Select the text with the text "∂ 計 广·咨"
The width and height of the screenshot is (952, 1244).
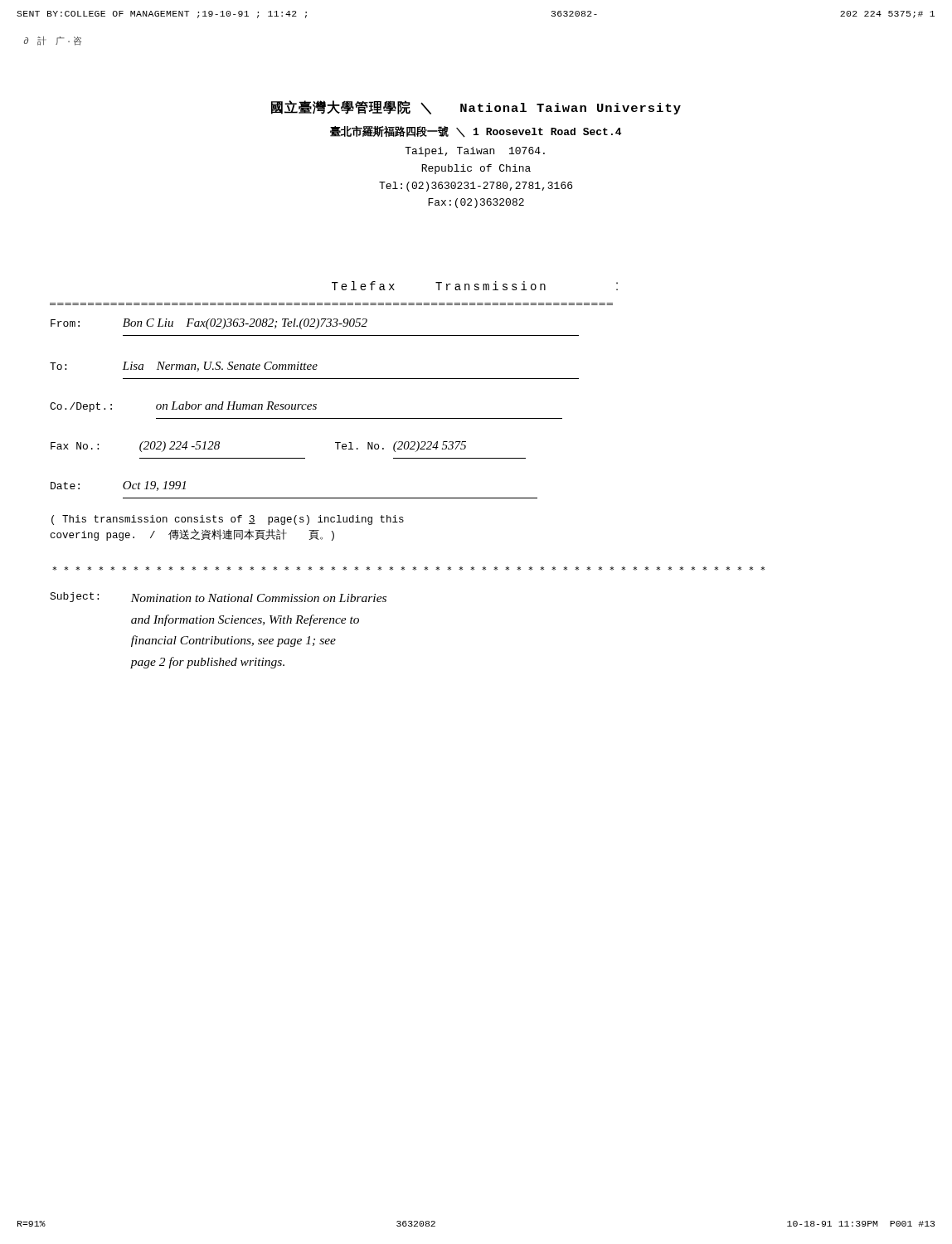(54, 41)
